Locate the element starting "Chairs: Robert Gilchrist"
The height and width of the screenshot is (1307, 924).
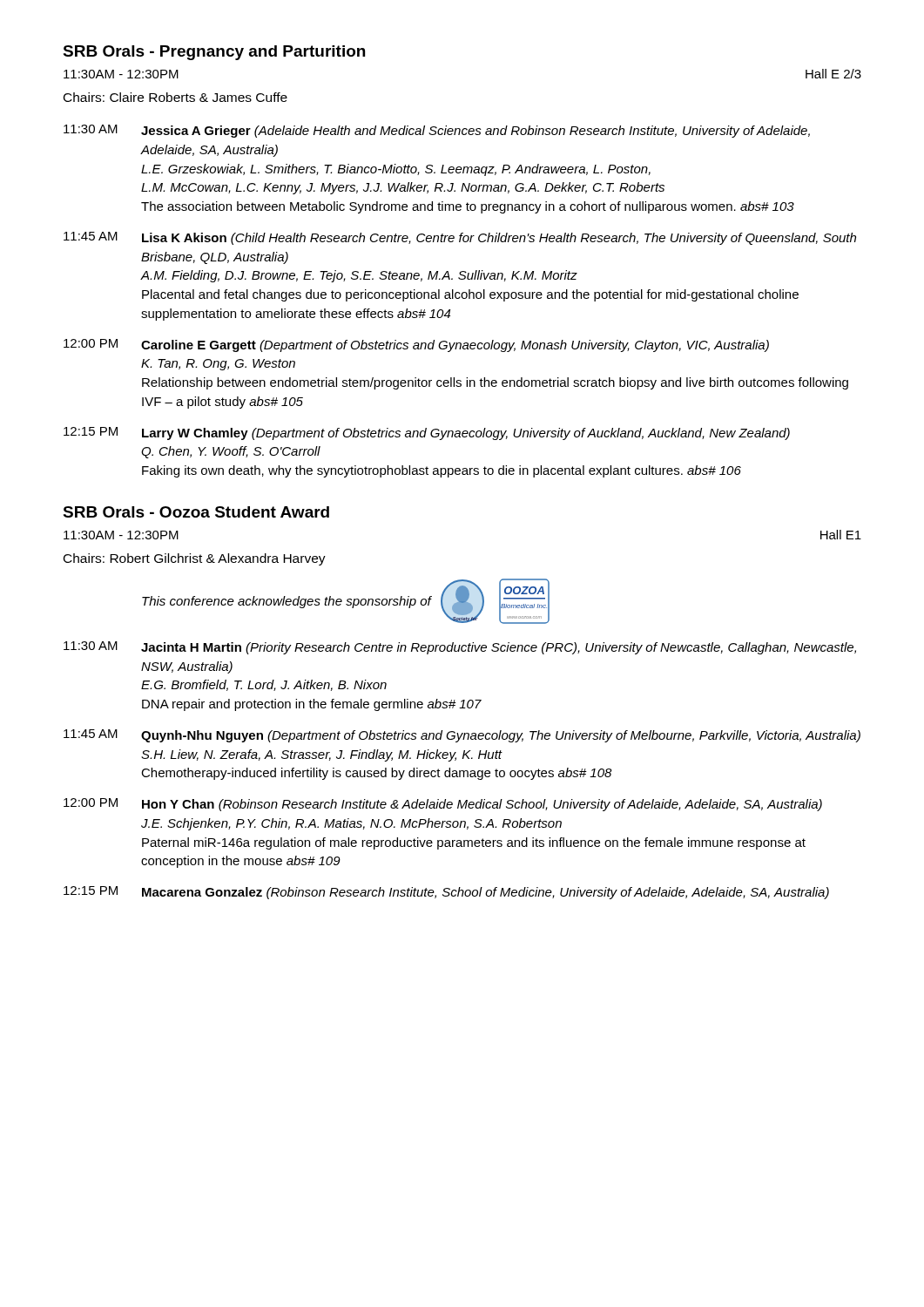[194, 558]
